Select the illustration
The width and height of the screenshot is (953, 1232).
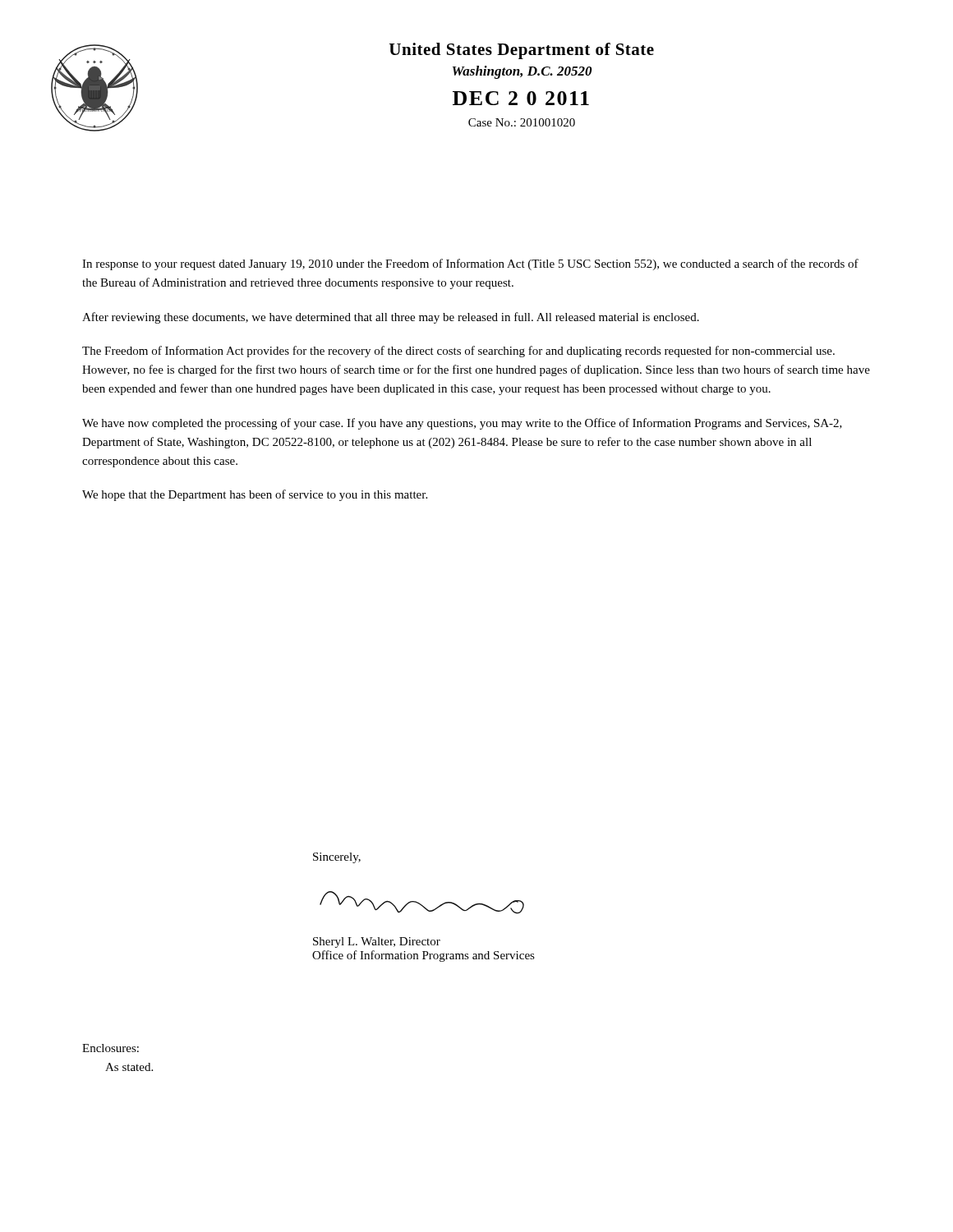click(423, 898)
